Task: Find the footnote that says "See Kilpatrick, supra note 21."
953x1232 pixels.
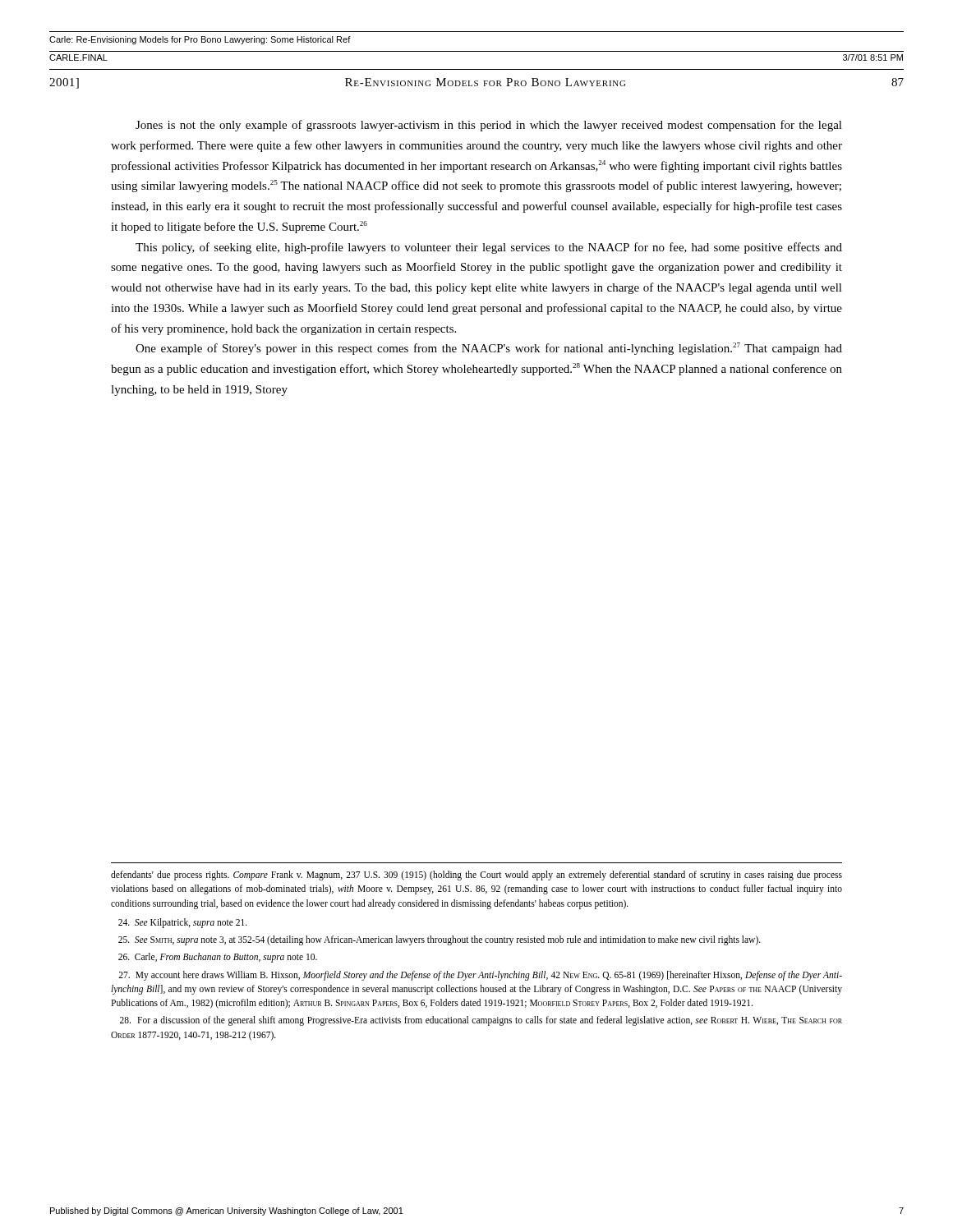Action: click(x=179, y=922)
